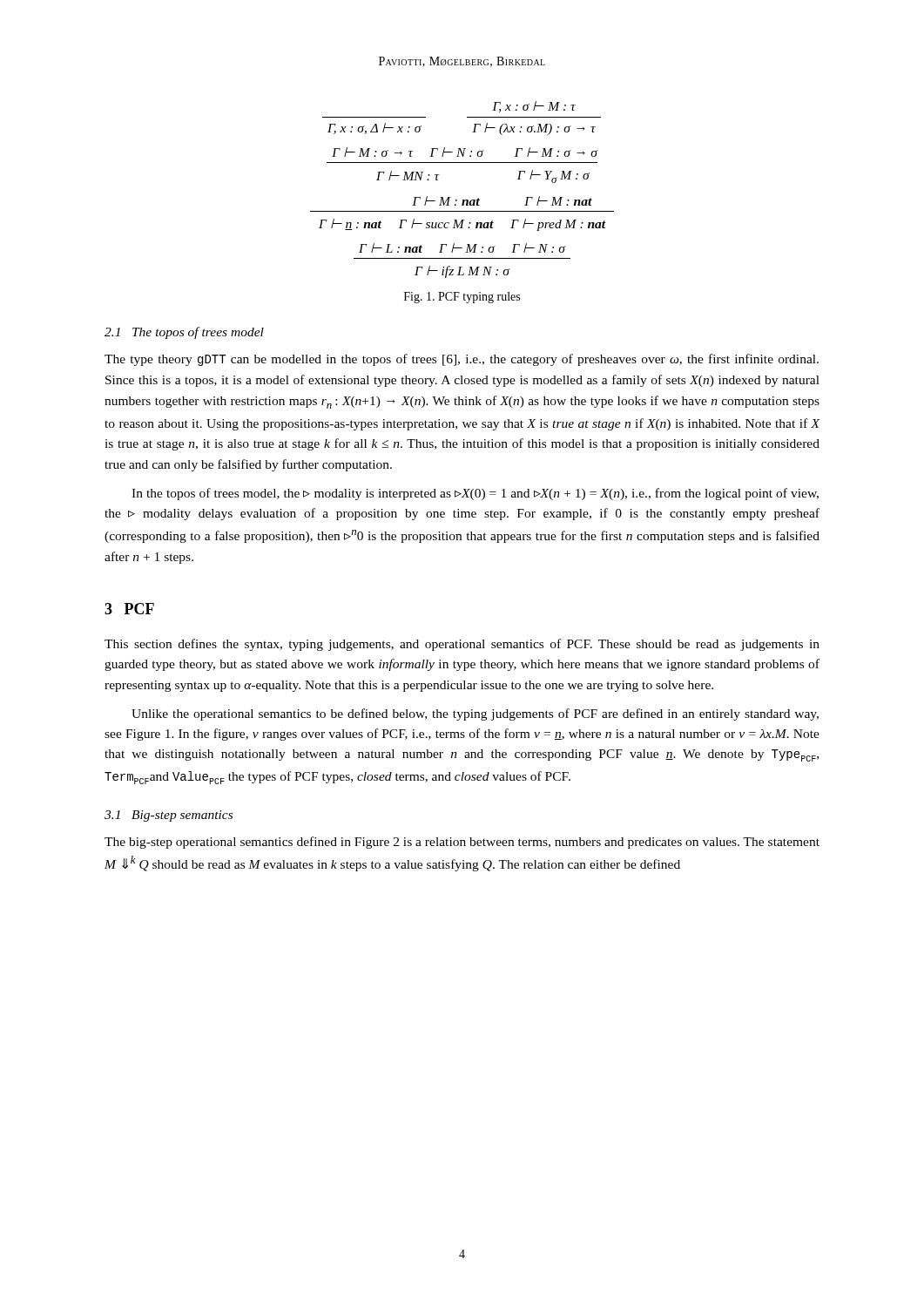
Task: Locate the math figure
Action: coord(462,189)
